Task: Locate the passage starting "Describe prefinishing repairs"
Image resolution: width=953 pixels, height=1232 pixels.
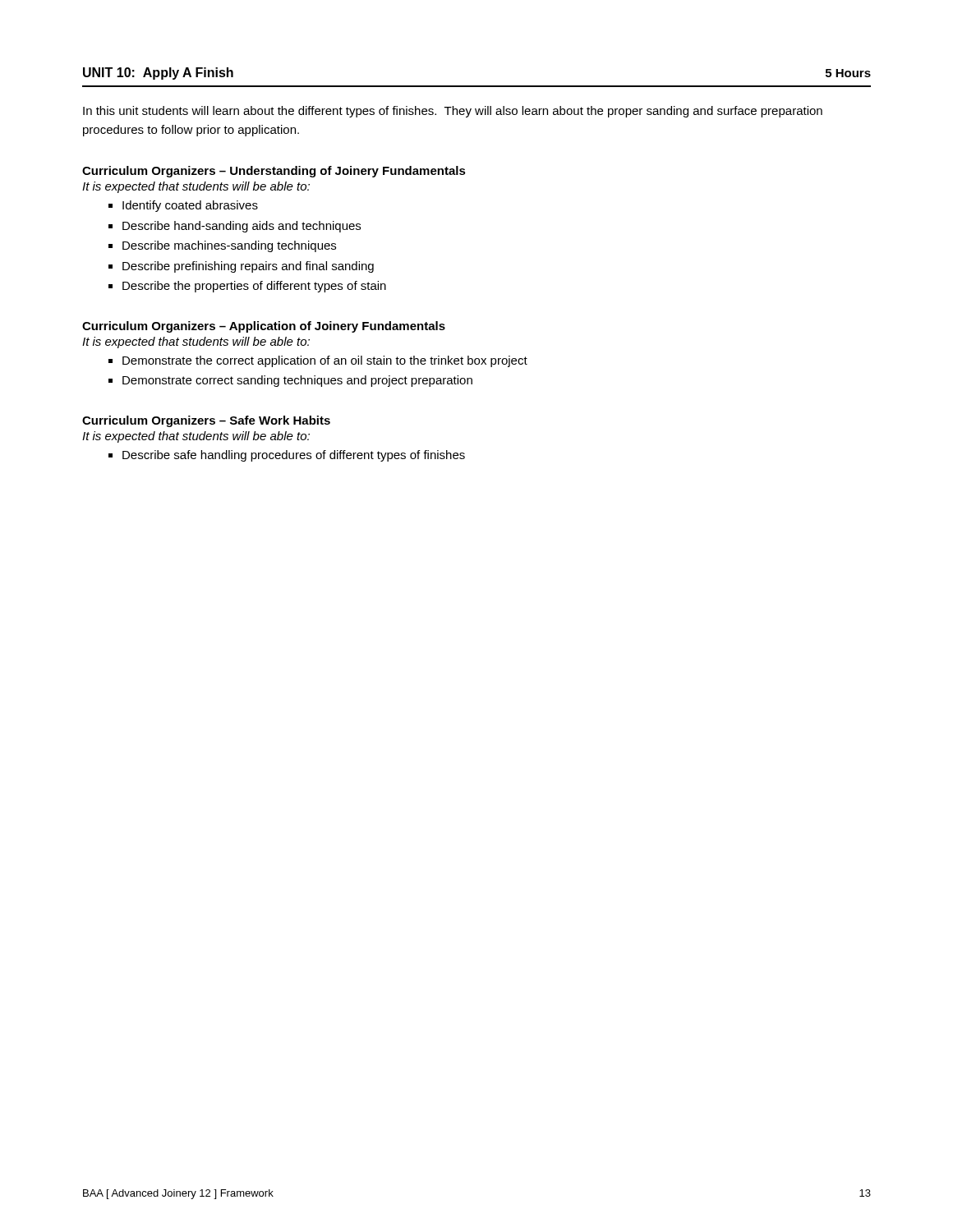Action: tap(248, 265)
